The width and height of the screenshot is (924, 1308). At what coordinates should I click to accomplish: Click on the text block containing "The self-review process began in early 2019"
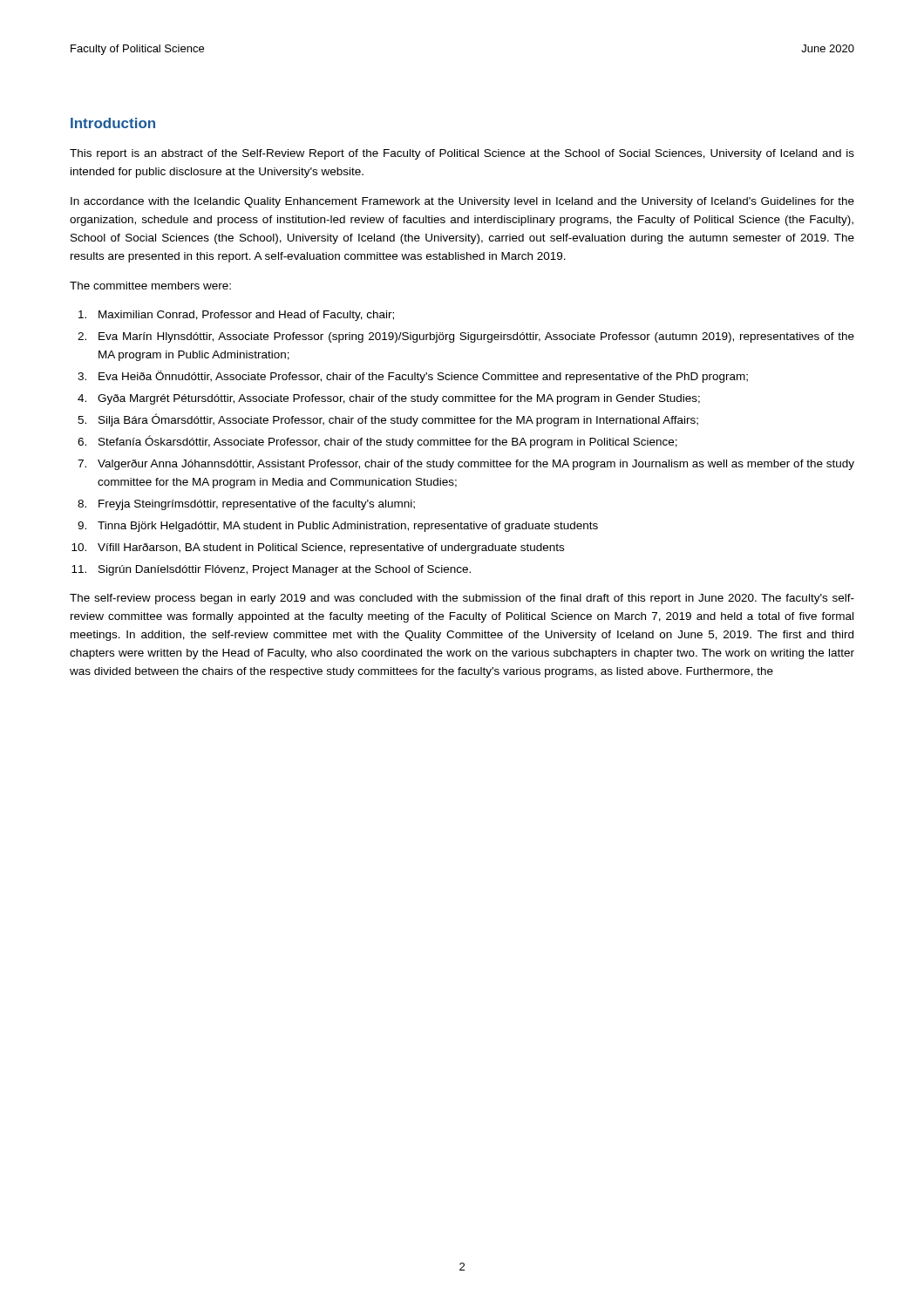click(462, 635)
